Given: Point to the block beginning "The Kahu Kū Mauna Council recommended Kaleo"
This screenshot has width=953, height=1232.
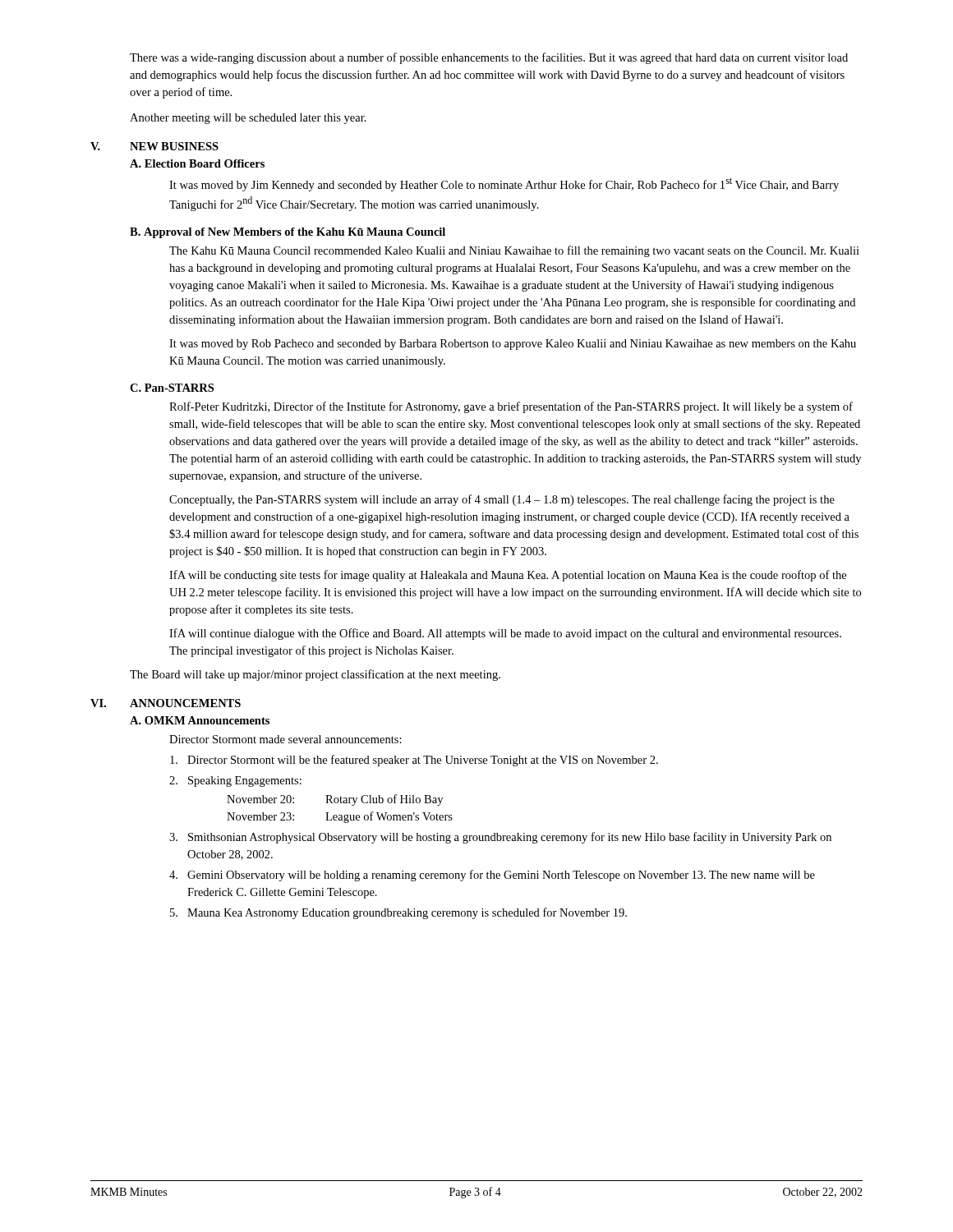Looking at the screenshot, I should tap(514, 285).
